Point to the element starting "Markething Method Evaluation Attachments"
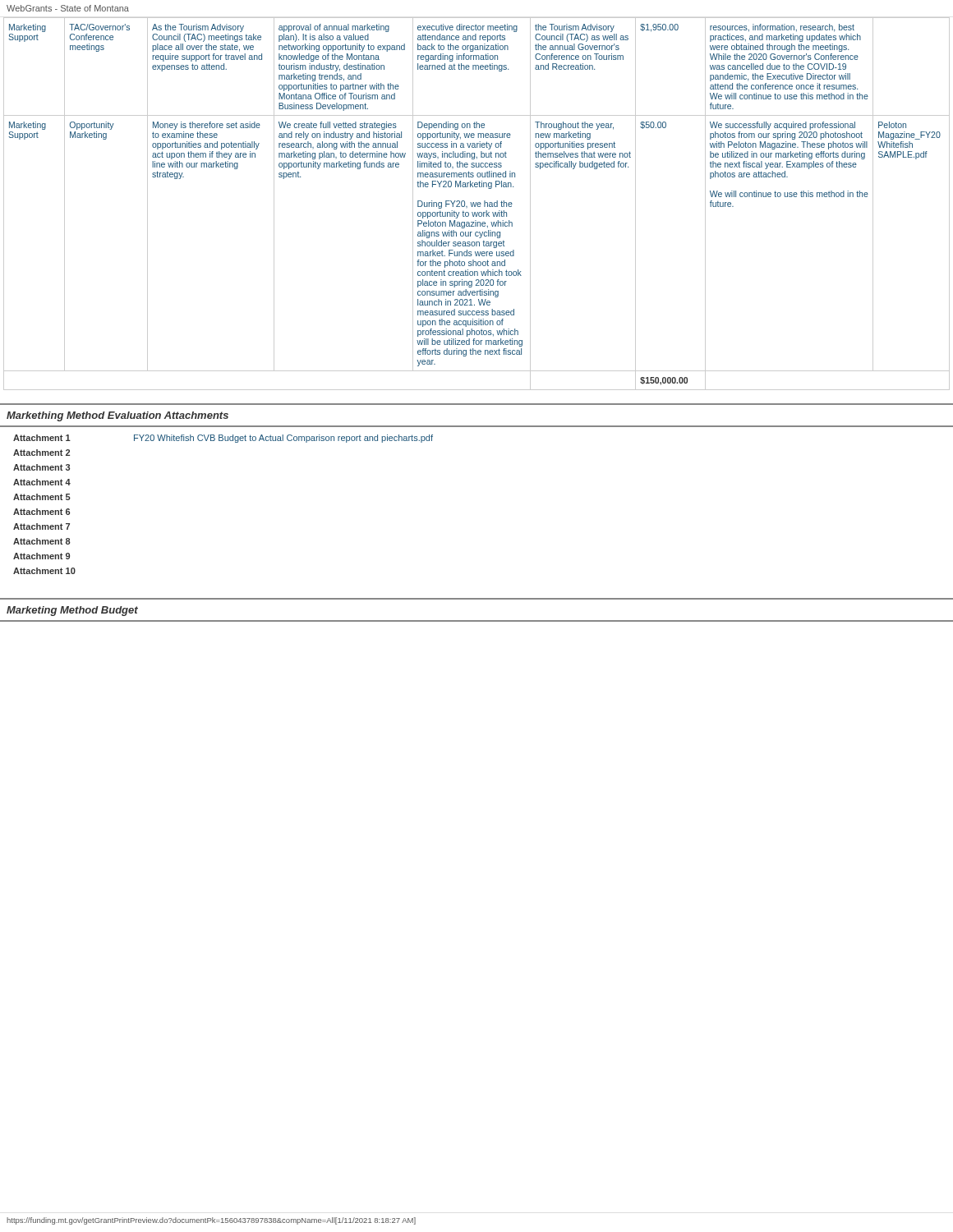Screen dimensions: 1232x953 (x=118, y=415)
